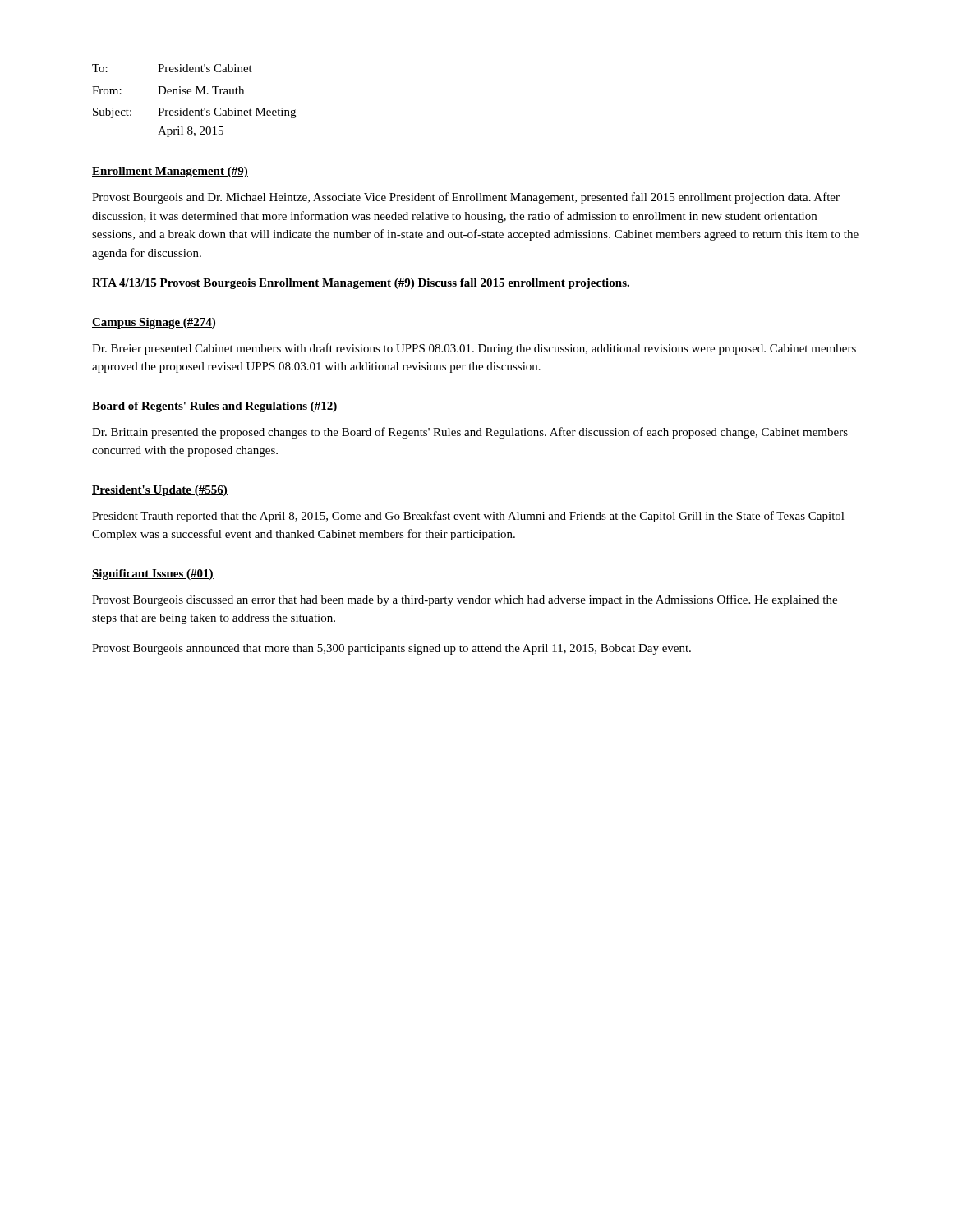Find the block on this page that starts "President Trauth reported that"
The height and width of the screenshot is (1232, 953).
(x=468, y=525)
